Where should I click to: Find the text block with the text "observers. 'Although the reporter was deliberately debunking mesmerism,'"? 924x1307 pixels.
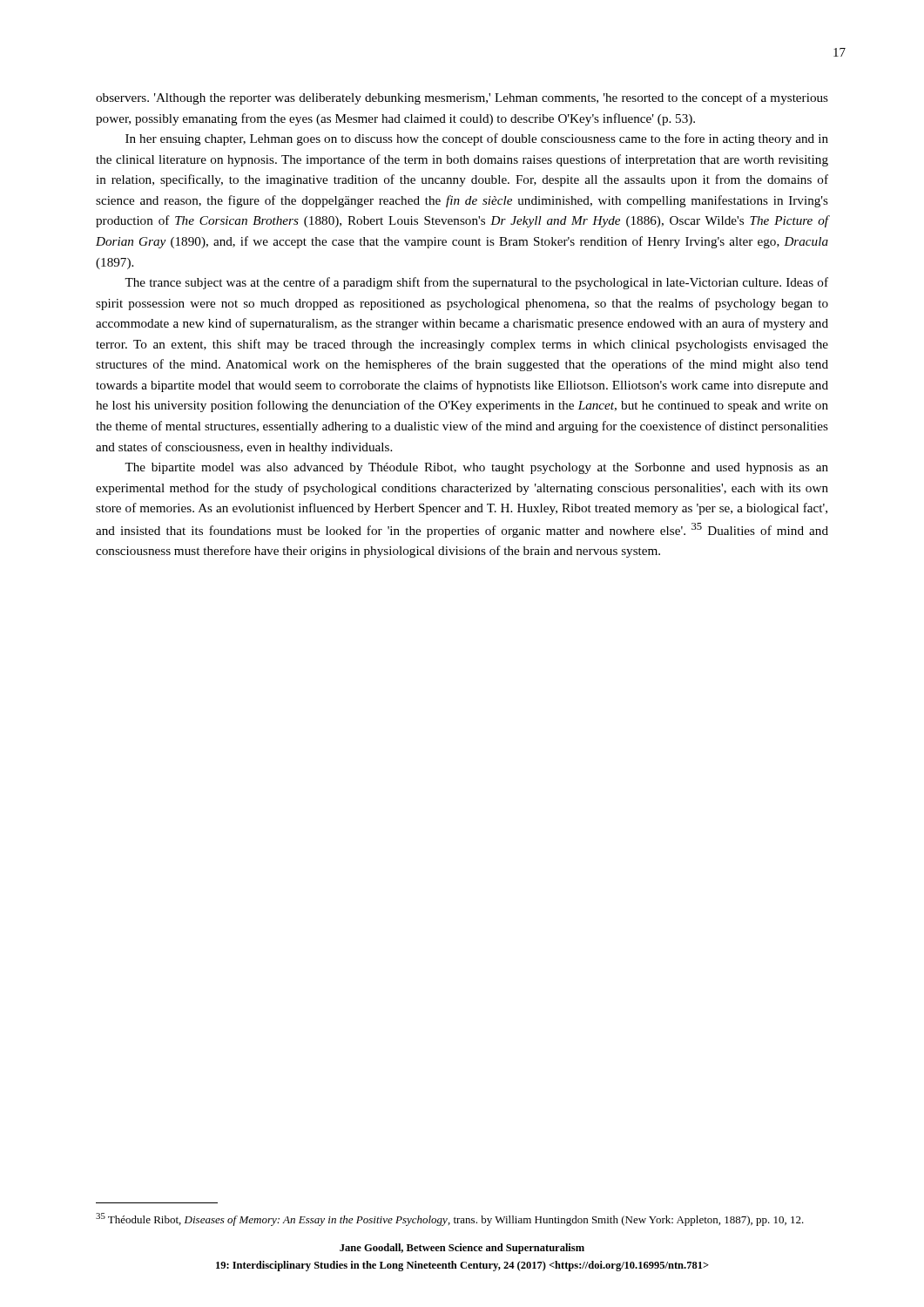462,324
